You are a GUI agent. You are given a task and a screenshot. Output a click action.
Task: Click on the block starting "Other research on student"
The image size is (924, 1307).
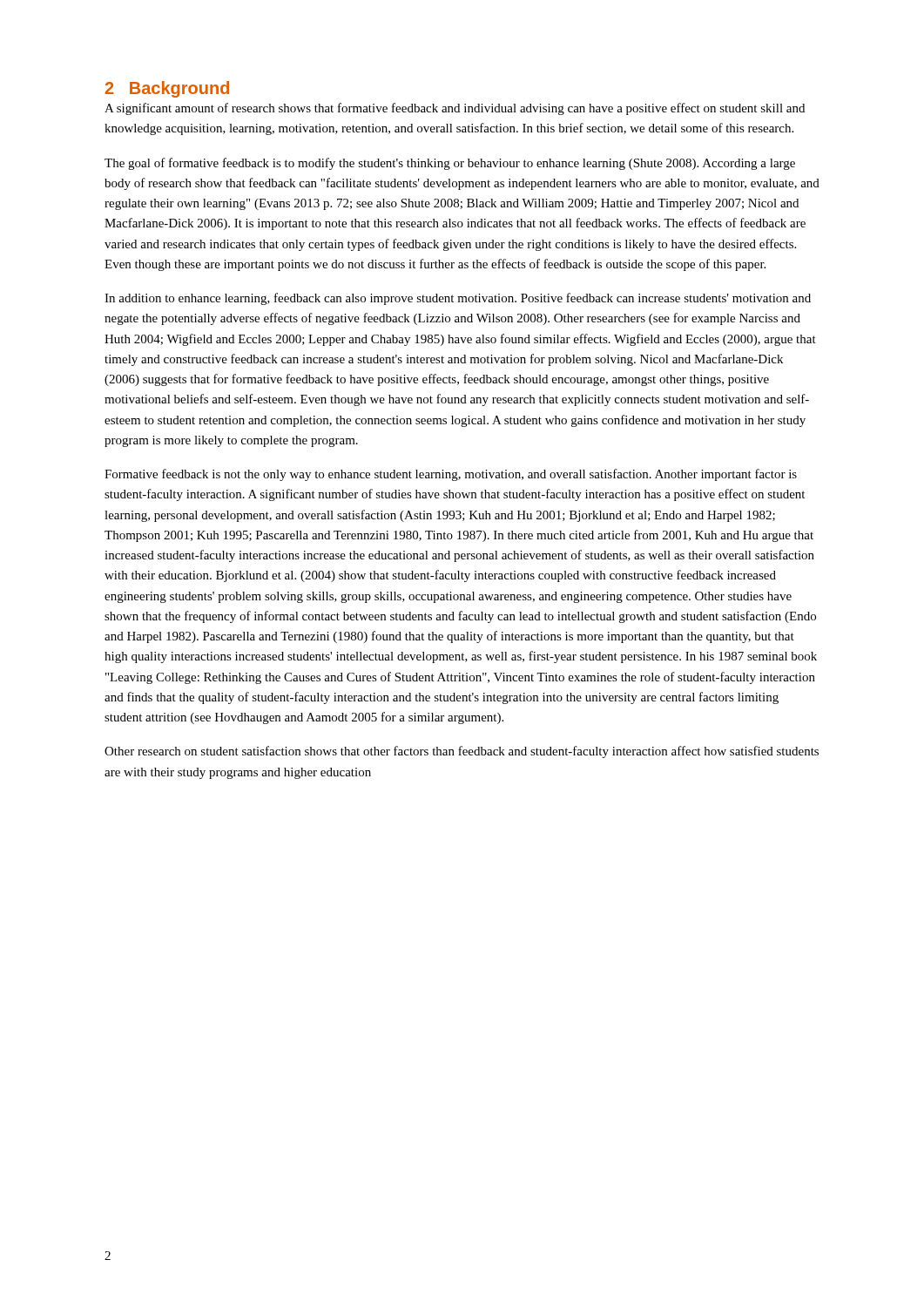coord(462,761)
